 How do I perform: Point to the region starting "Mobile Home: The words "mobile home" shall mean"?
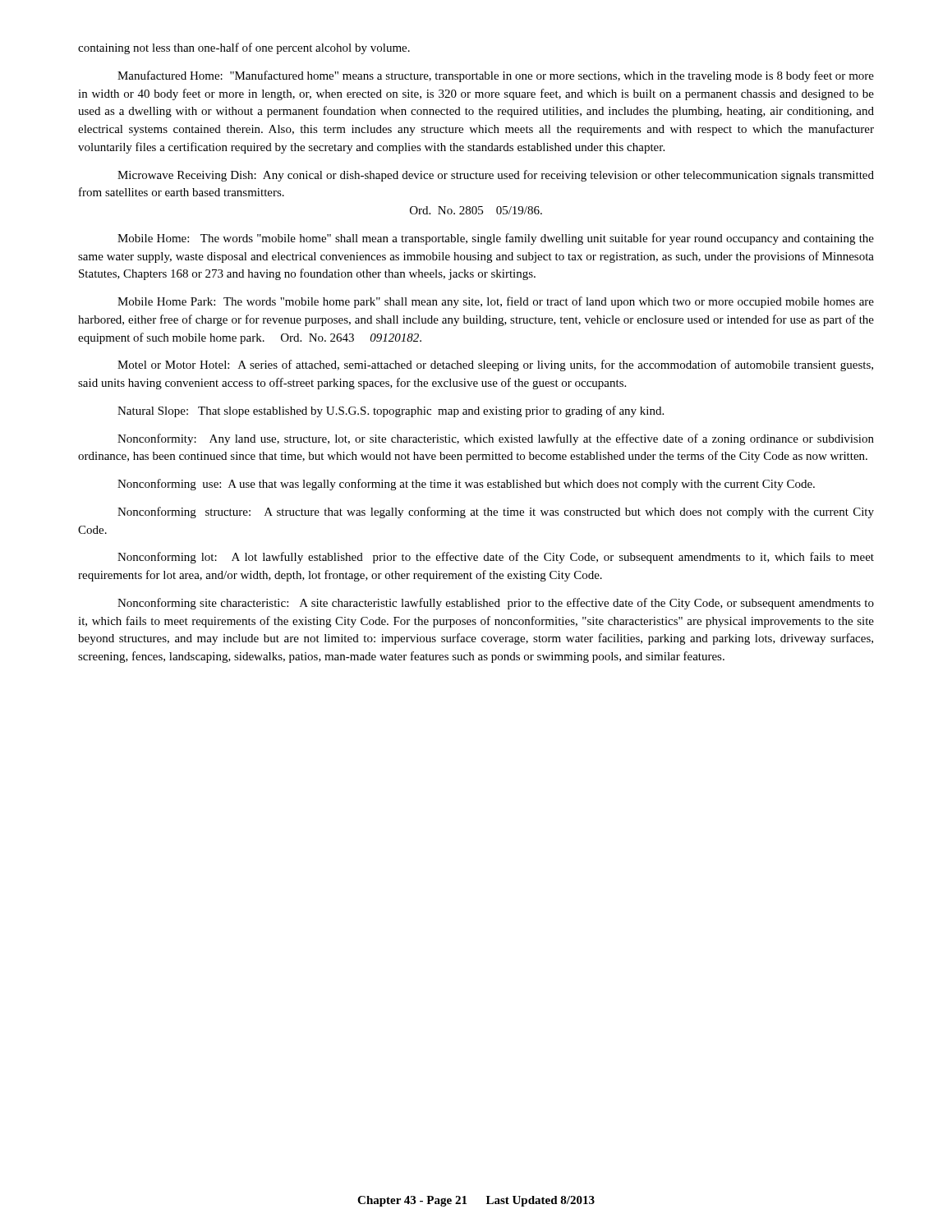pyautogui.click(x=476, y=256)
